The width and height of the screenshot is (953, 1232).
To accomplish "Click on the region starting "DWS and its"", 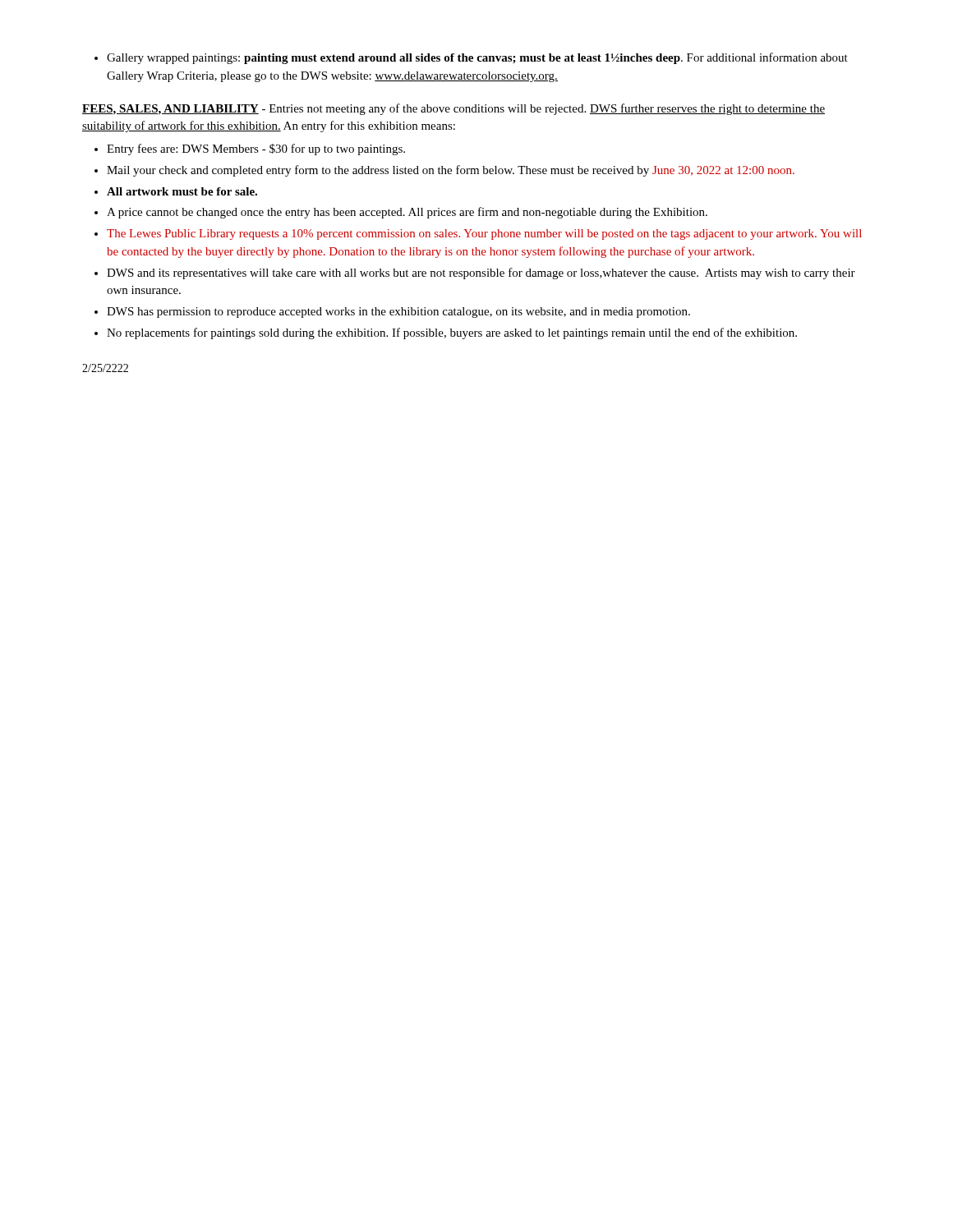I will coord(476,282).
